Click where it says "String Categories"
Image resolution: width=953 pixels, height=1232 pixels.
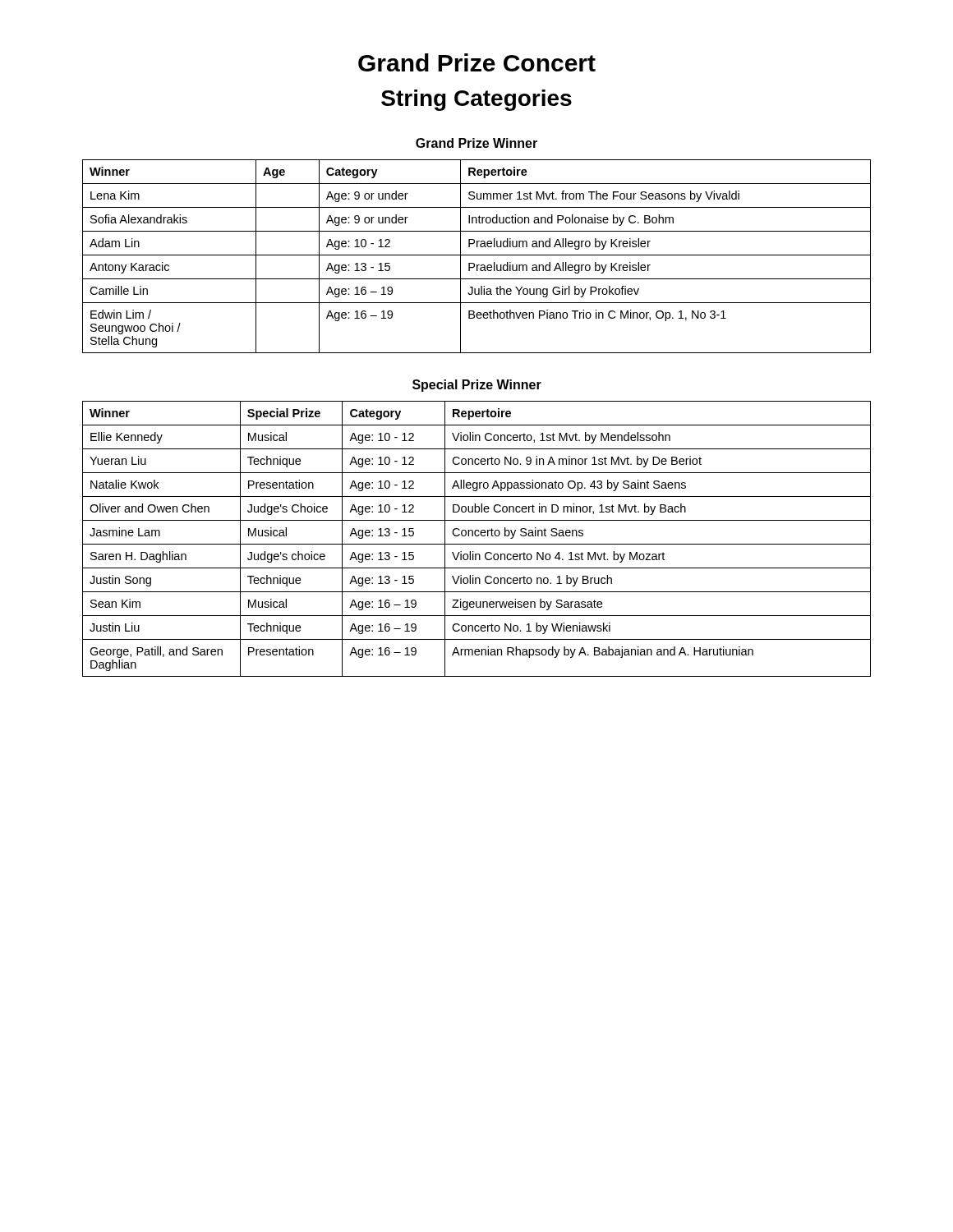pyautogui.click(x=476, y=98)
